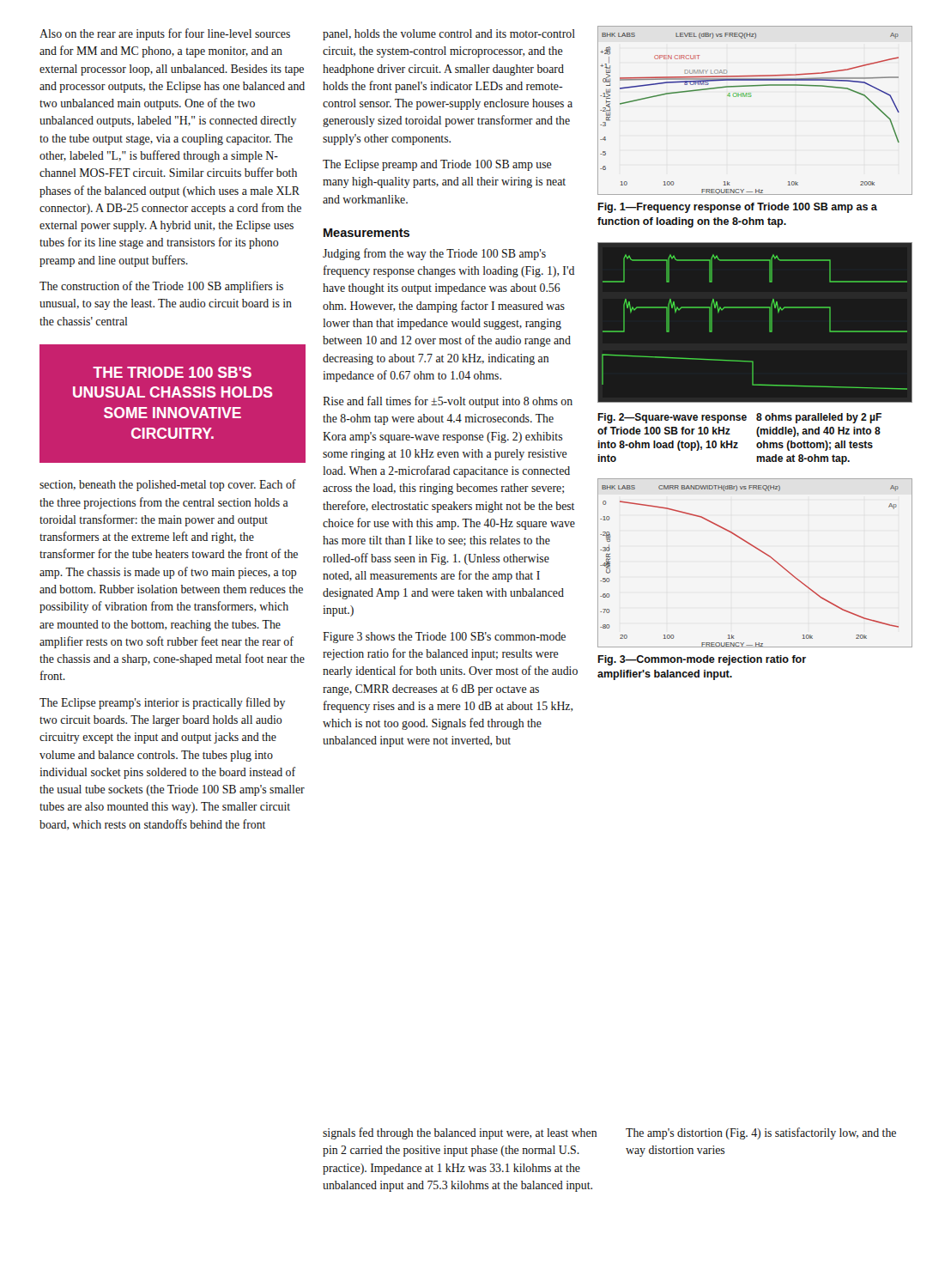Screen dimensions: 1288x951
Task: Find the element starting "section, beneath the"
Action: pos(172,581)
